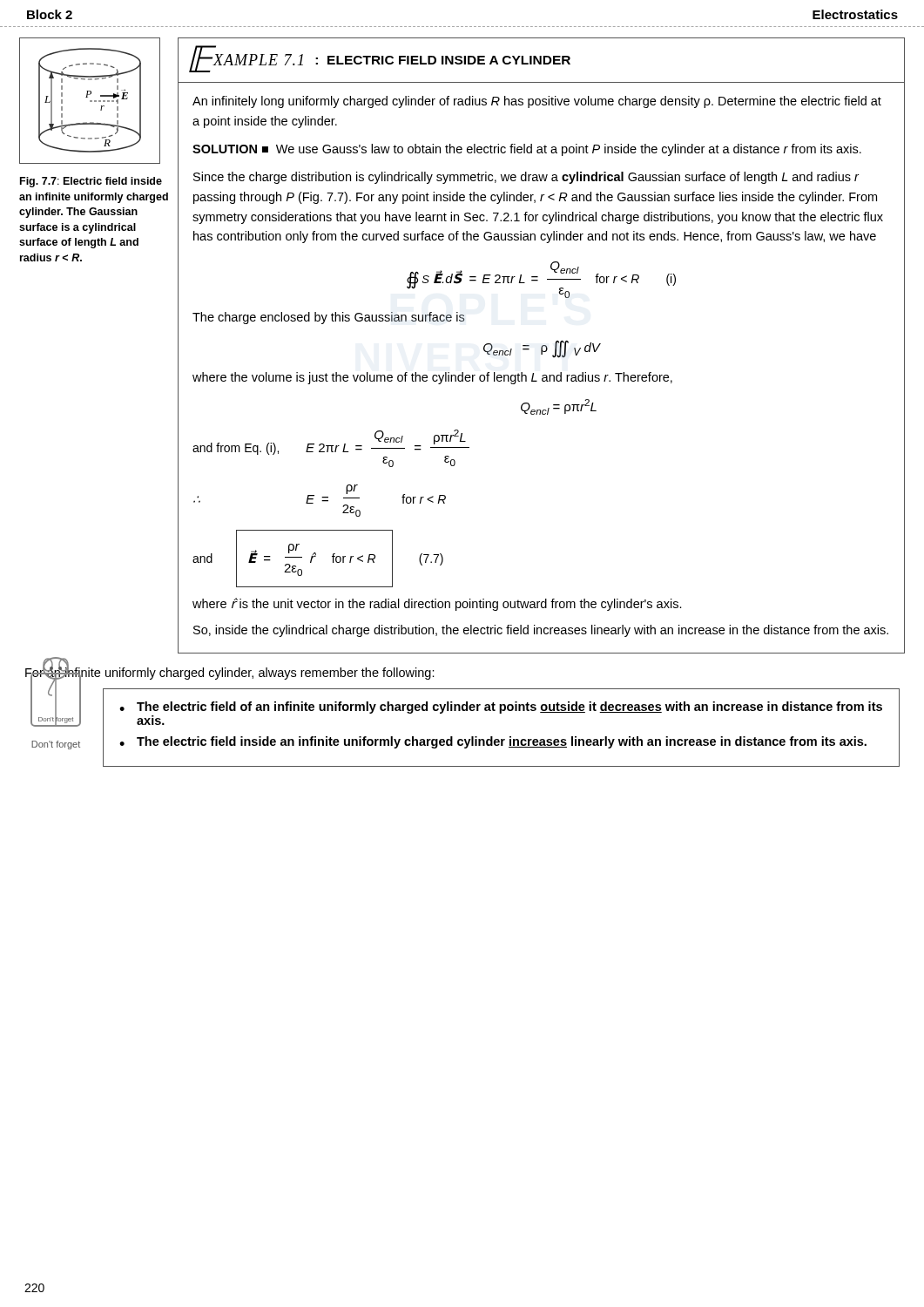Click on the formula with the text "Qencl = ρπr2L"
924x1307 pixels.
pyautogui.click(x=559, y=406)
